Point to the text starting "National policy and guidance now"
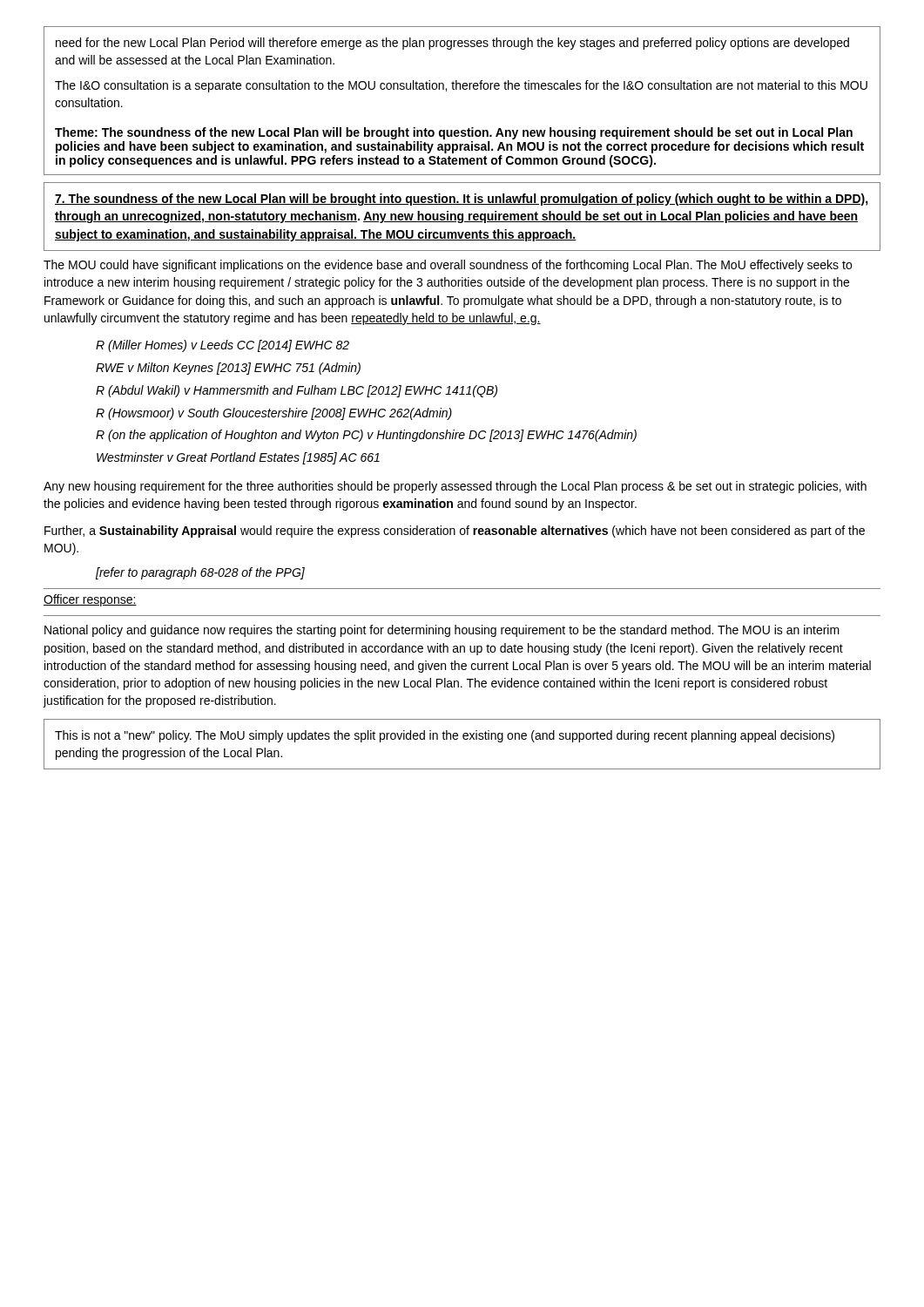 458,666
